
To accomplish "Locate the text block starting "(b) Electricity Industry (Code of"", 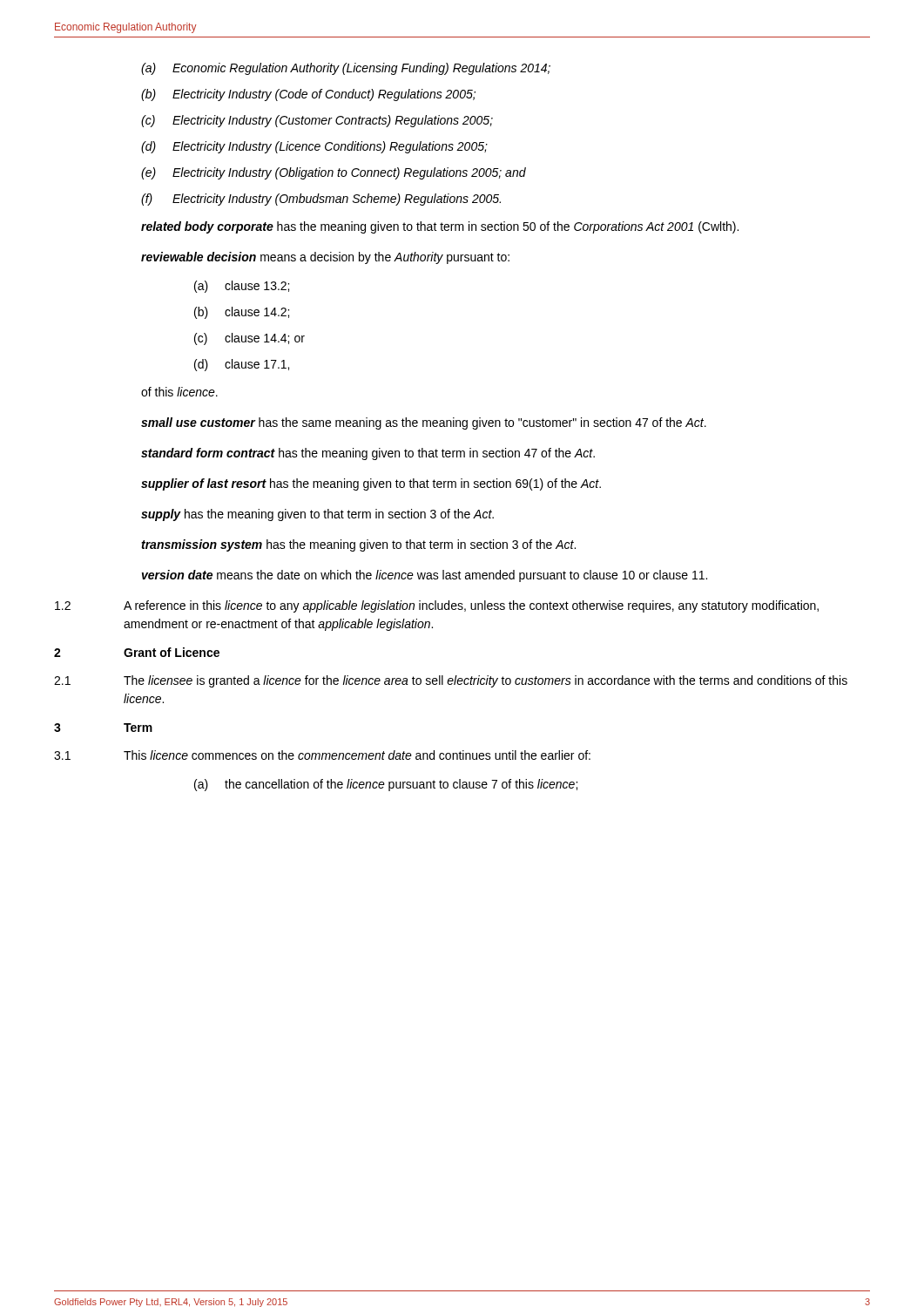I will (x=309, y=94).
